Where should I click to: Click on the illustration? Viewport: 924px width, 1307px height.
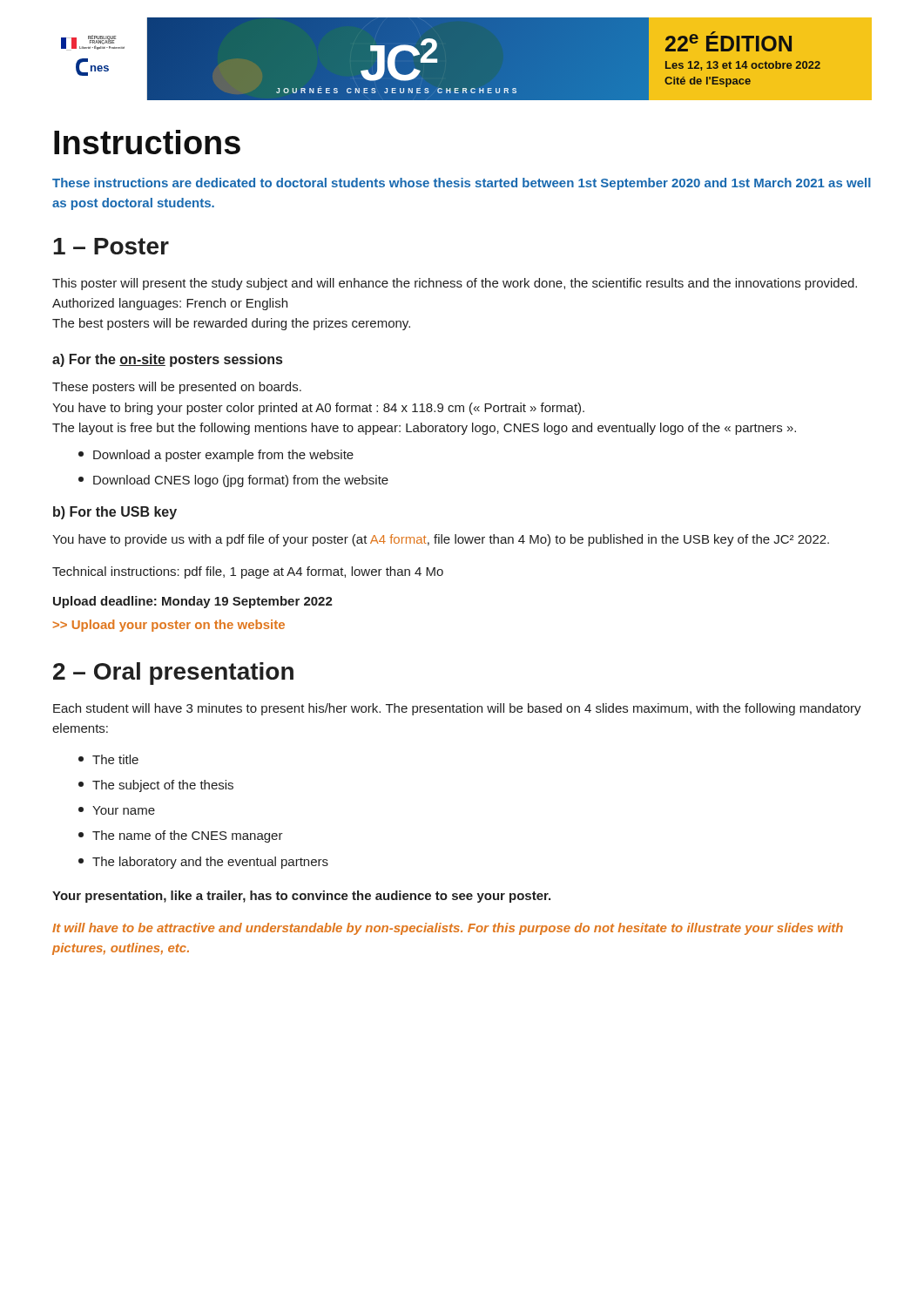(462, 59)
